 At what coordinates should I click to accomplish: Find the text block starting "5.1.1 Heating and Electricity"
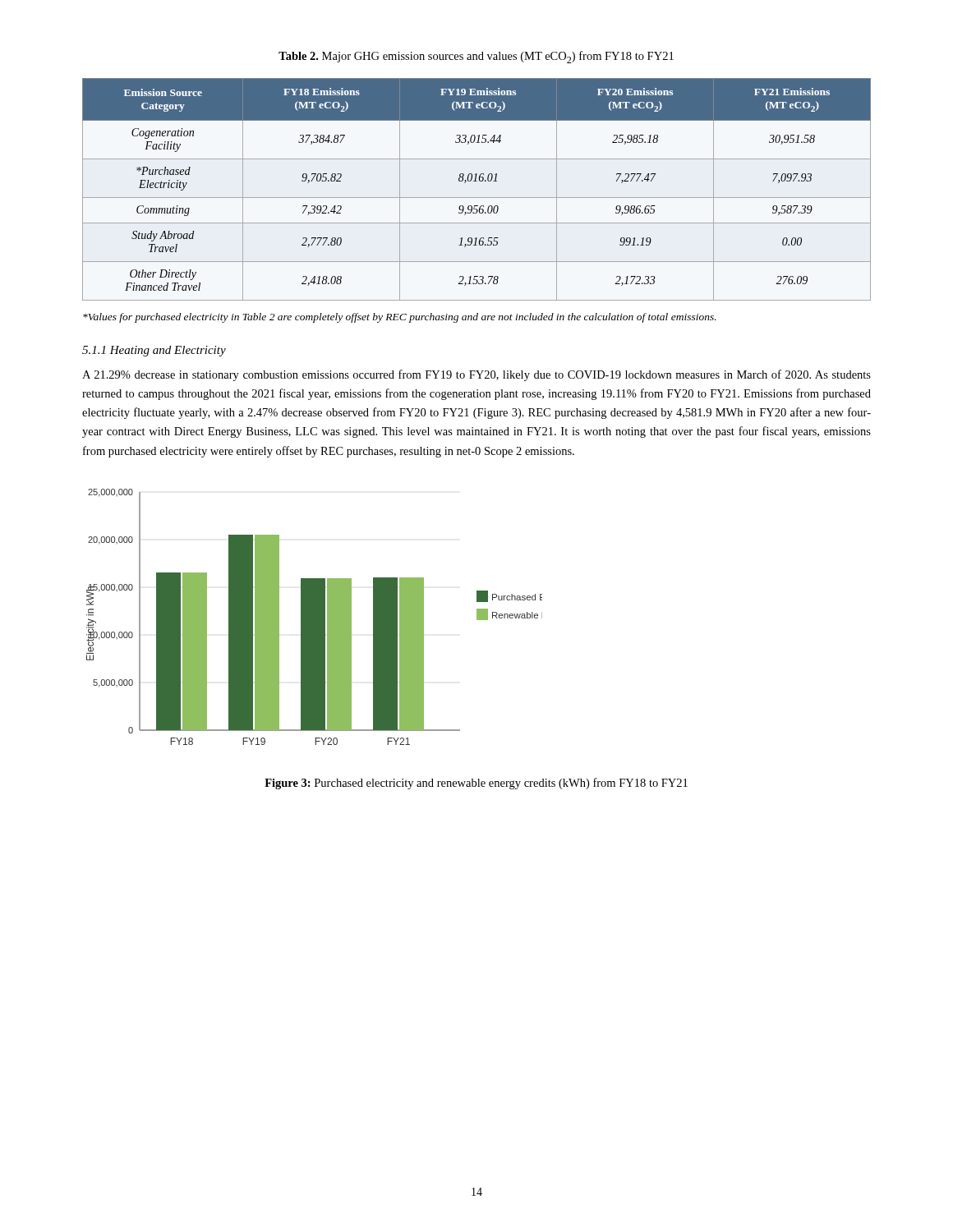point(154,350)
